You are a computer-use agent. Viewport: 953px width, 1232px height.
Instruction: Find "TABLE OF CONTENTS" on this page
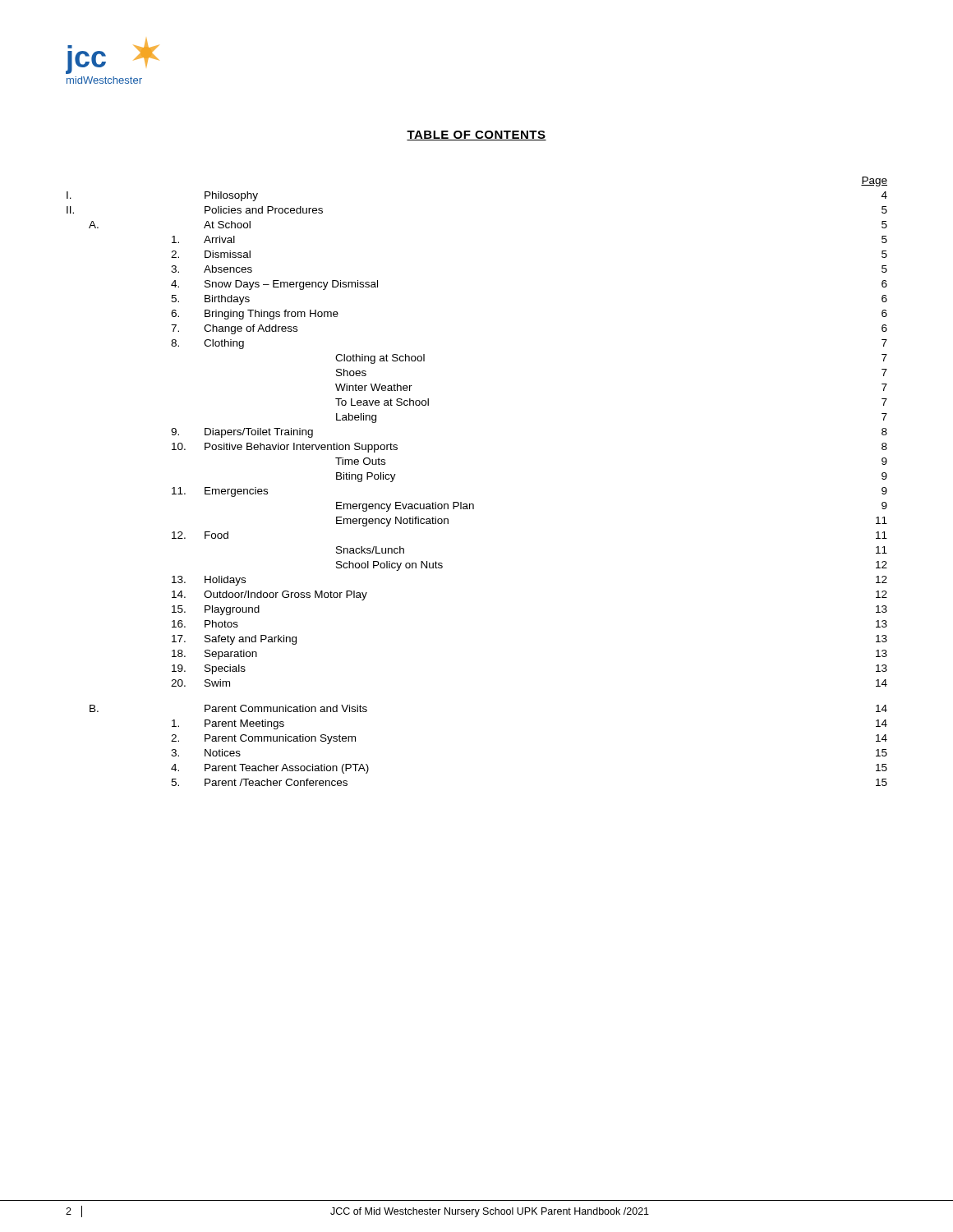click(x=476, y=134)
